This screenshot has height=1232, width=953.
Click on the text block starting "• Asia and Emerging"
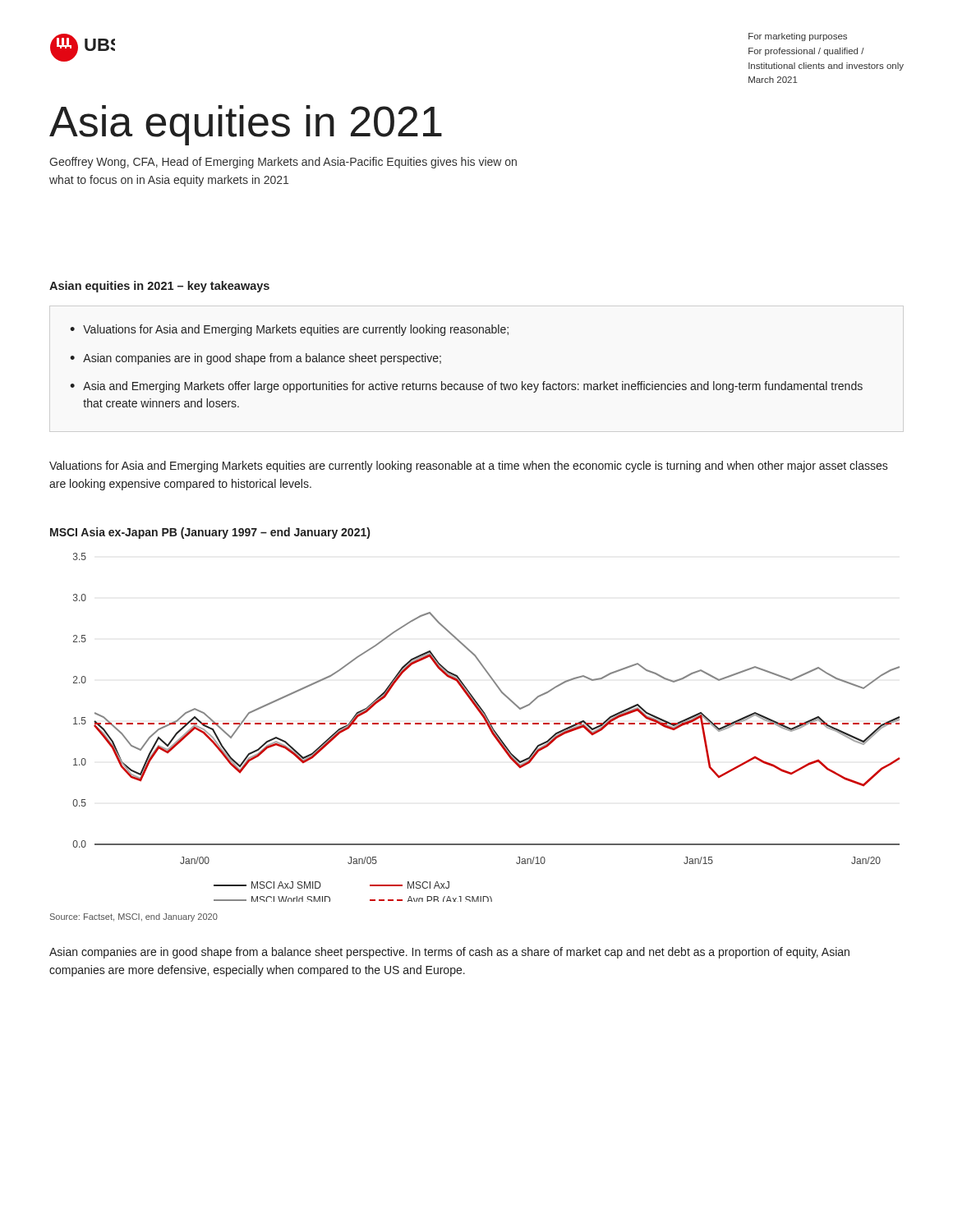(476, 395)
